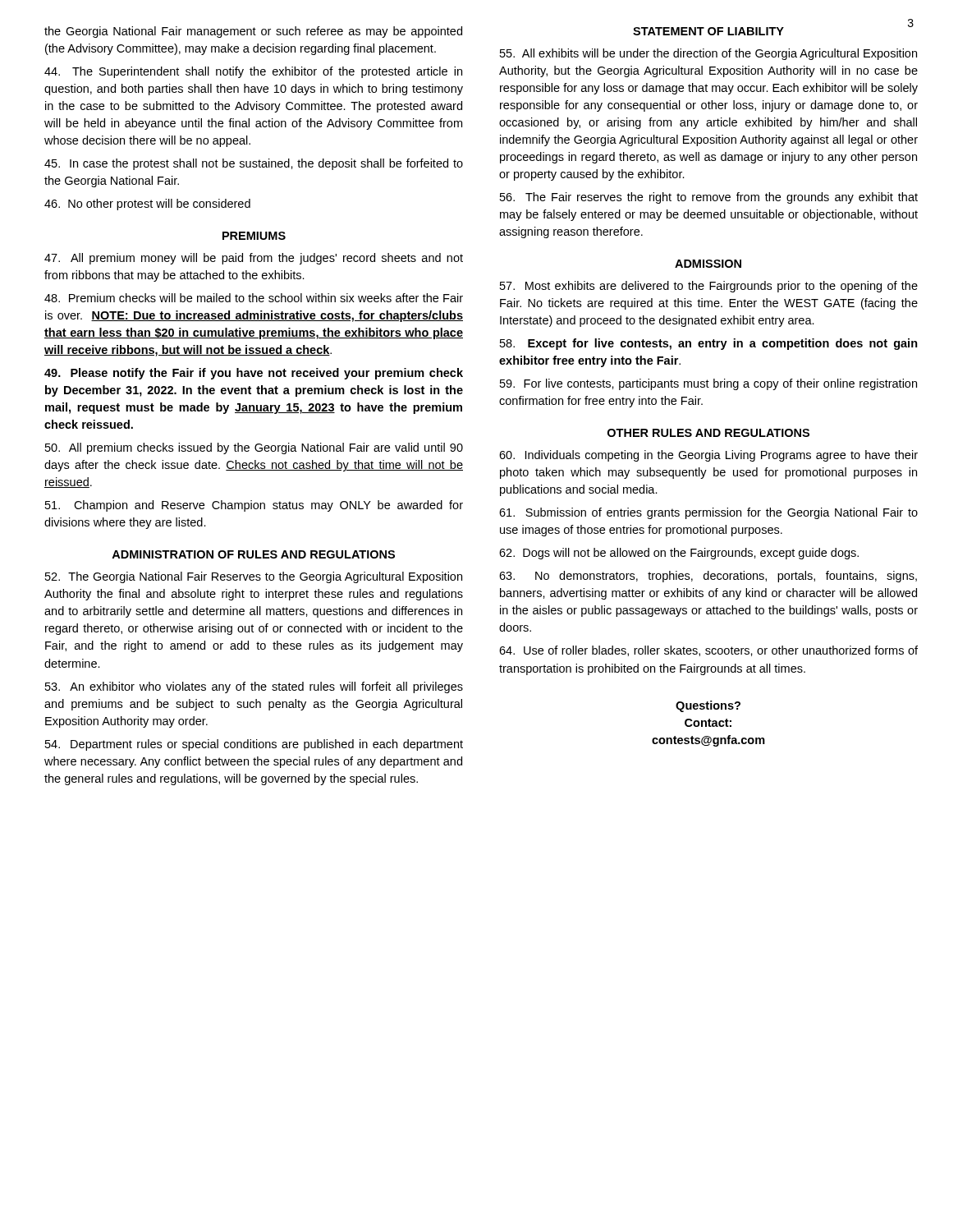Click on the text starting "An exhibitor who violates any of the"

[x=254, y=704]
